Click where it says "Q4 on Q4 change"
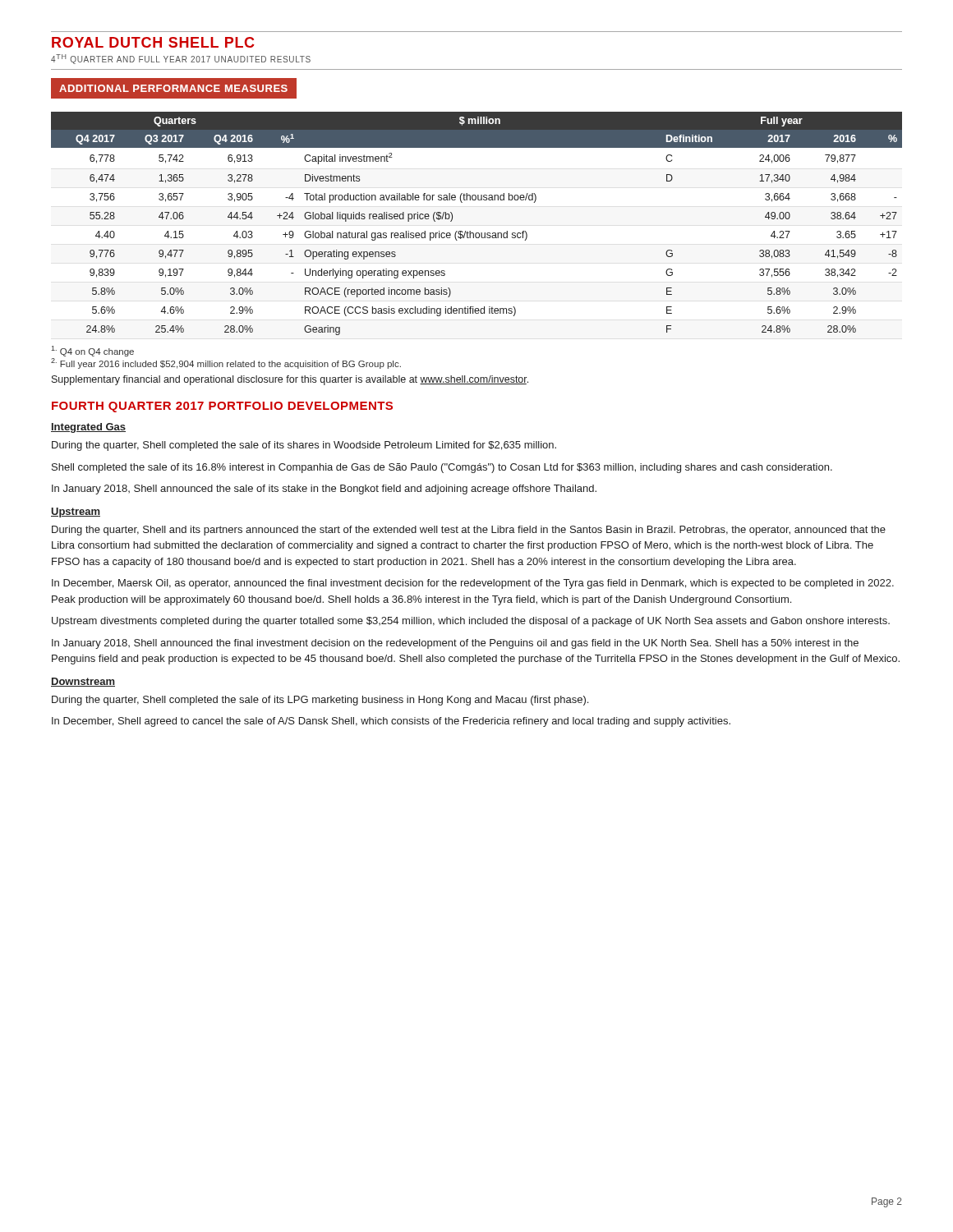This screenshot has height=1232, width=953. pos(93,350)
